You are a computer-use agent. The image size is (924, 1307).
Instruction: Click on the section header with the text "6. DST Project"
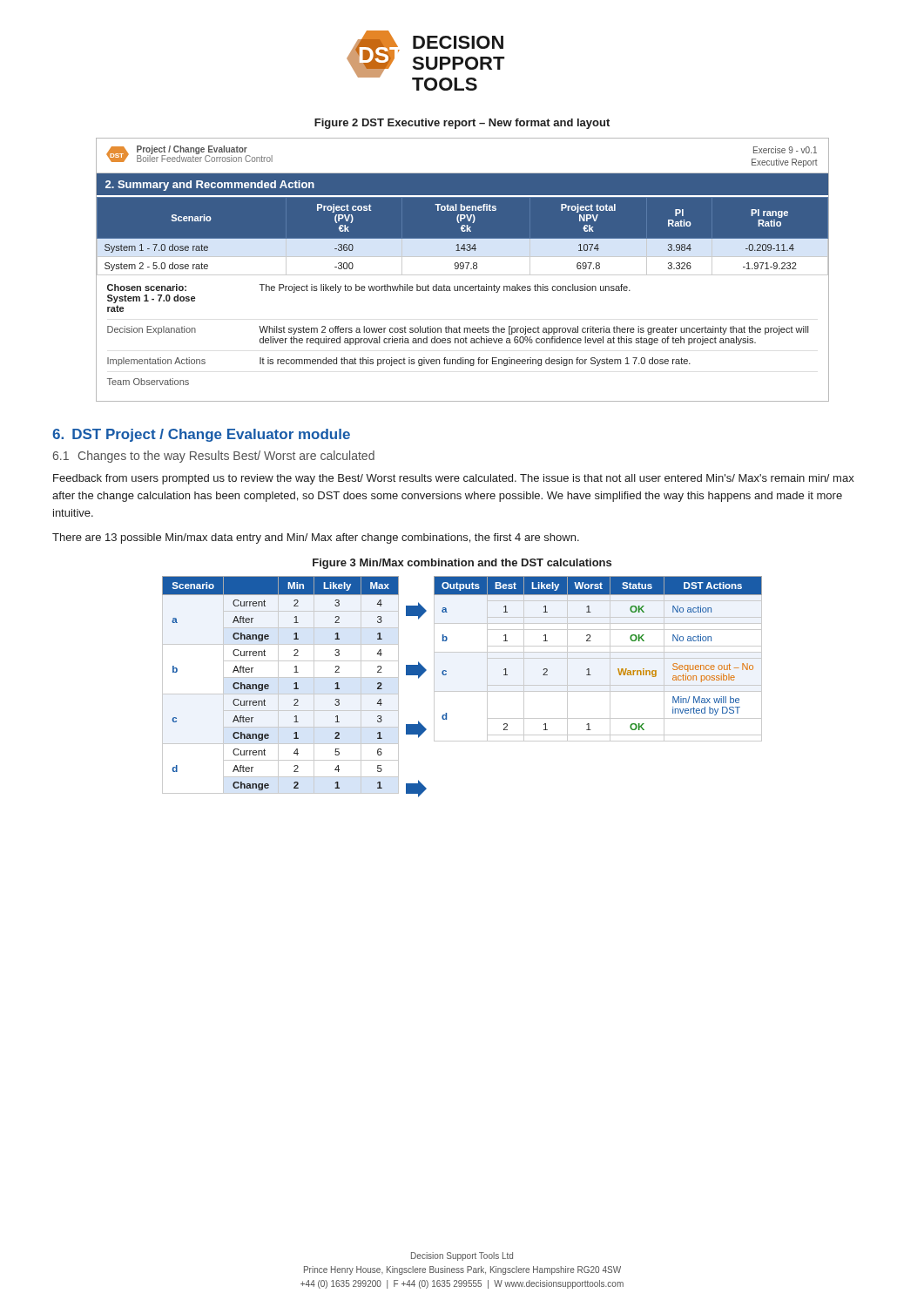pos(201,435)
